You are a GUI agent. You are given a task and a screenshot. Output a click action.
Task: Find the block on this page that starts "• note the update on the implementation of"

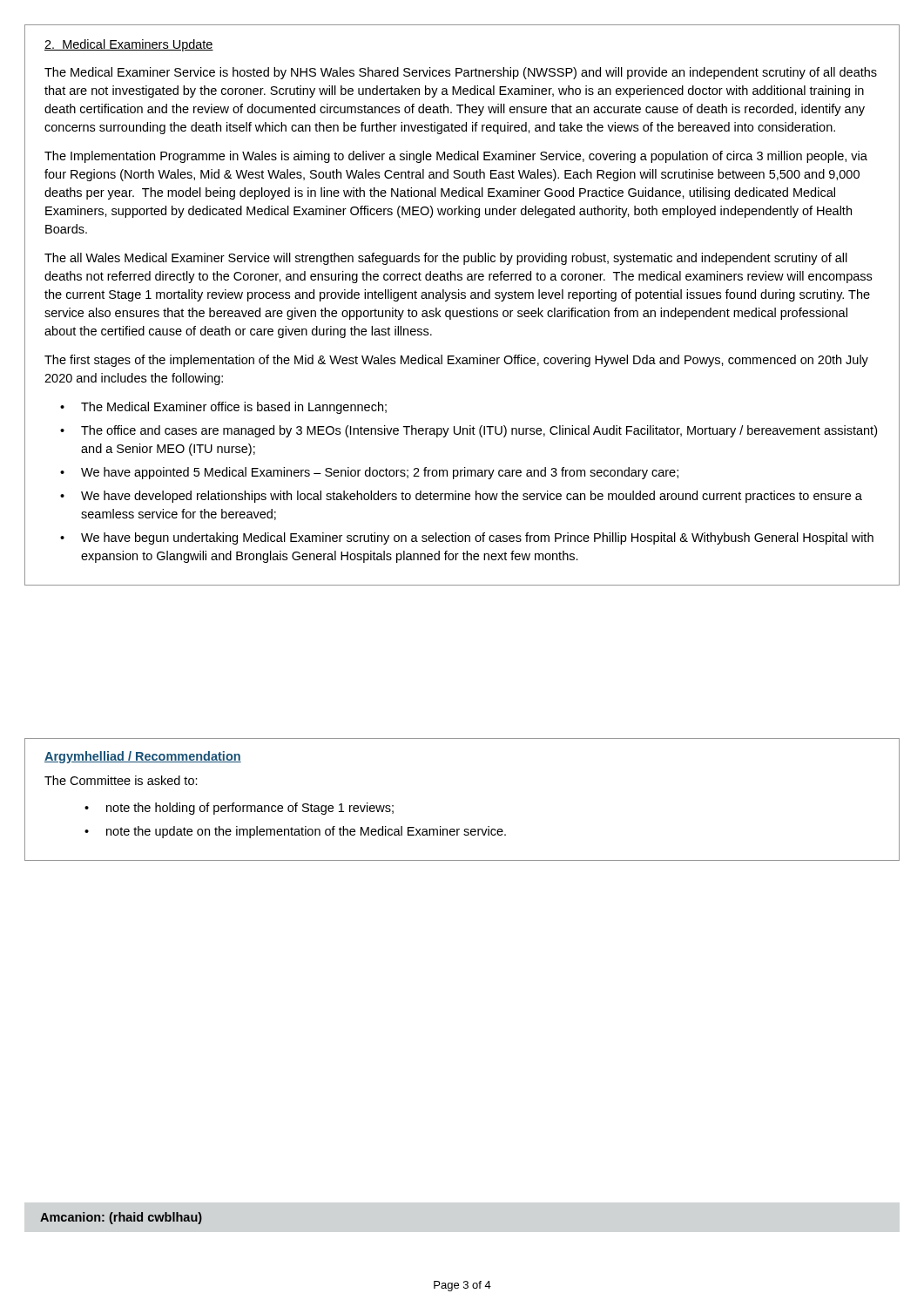coord(482,832)
